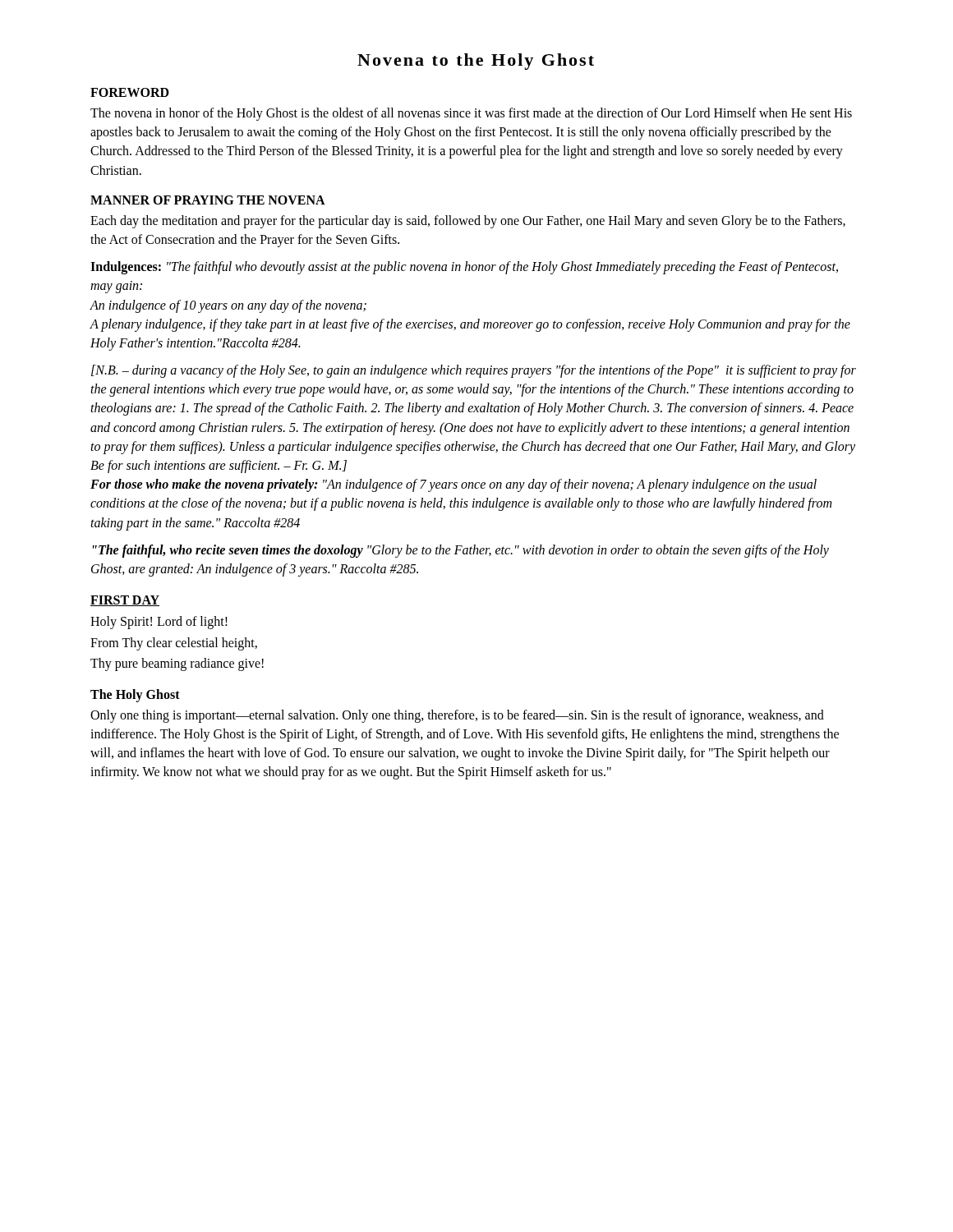Select the text block starting "[N.B. – during a vacancy of the Holy"
Screen dimensions: 1232x953
coord(473,446)
